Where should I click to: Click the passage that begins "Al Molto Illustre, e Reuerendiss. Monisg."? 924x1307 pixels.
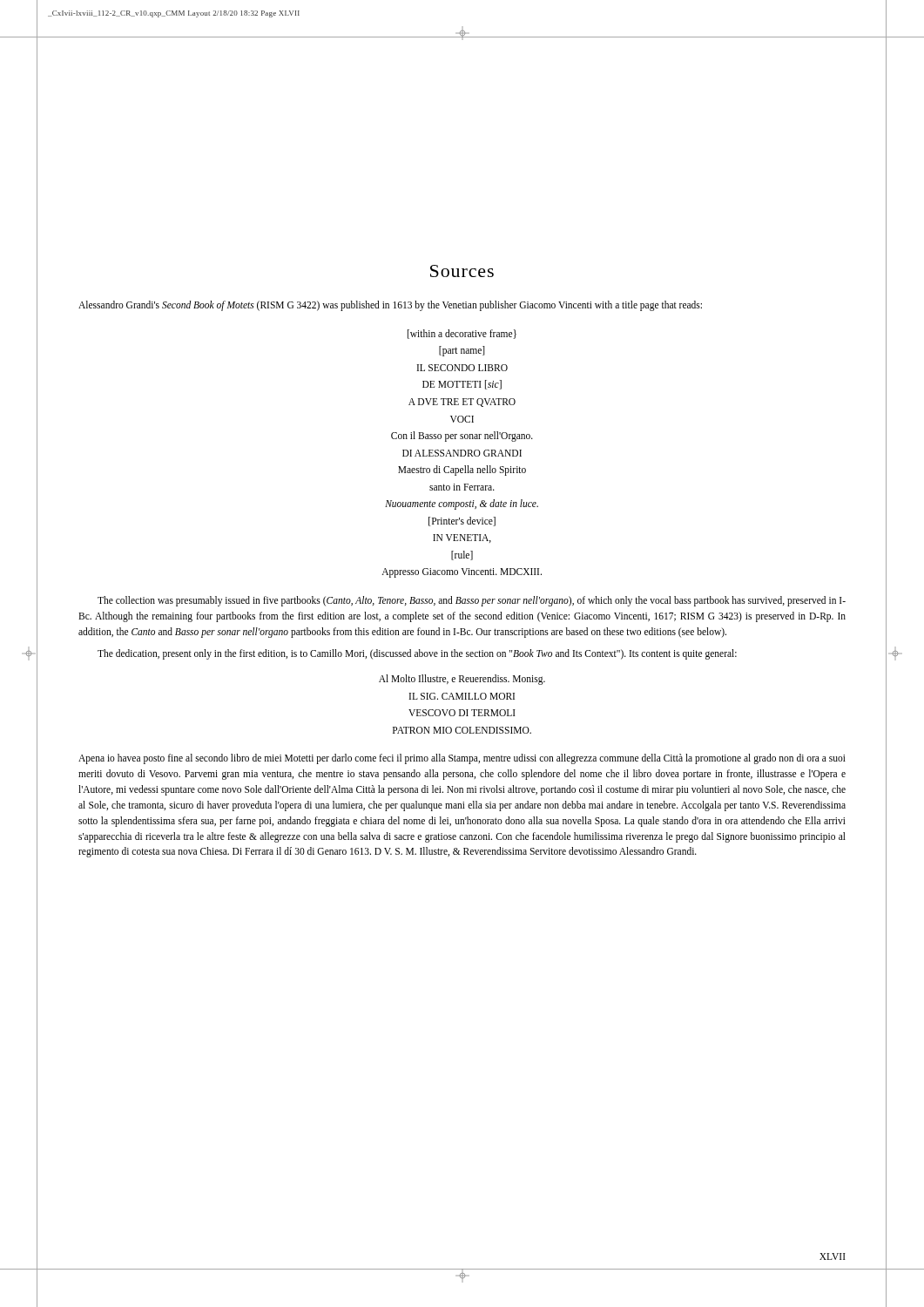[x=462, y=705]
